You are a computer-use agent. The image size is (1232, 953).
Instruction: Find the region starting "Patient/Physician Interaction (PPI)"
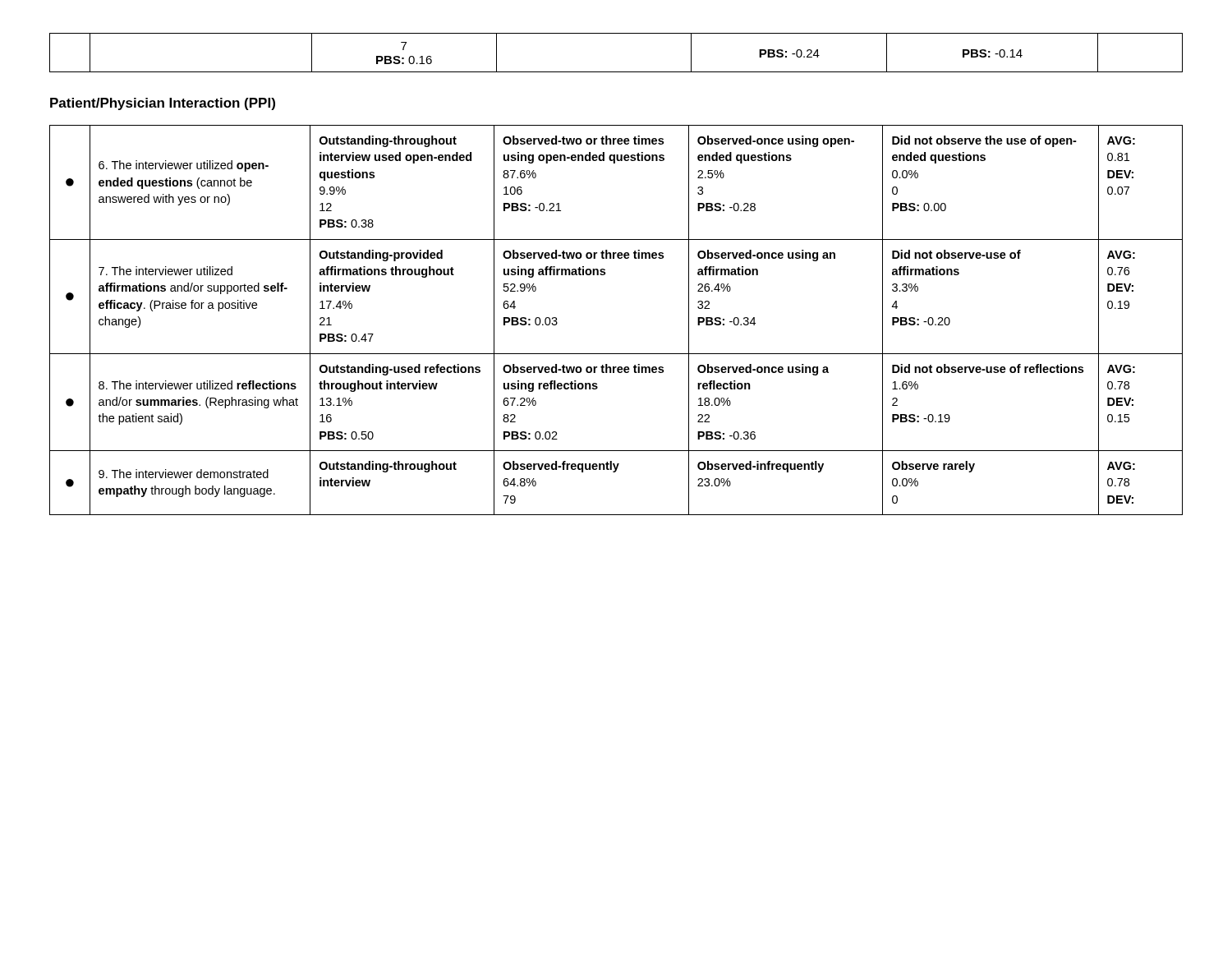[x=163, y=103]
